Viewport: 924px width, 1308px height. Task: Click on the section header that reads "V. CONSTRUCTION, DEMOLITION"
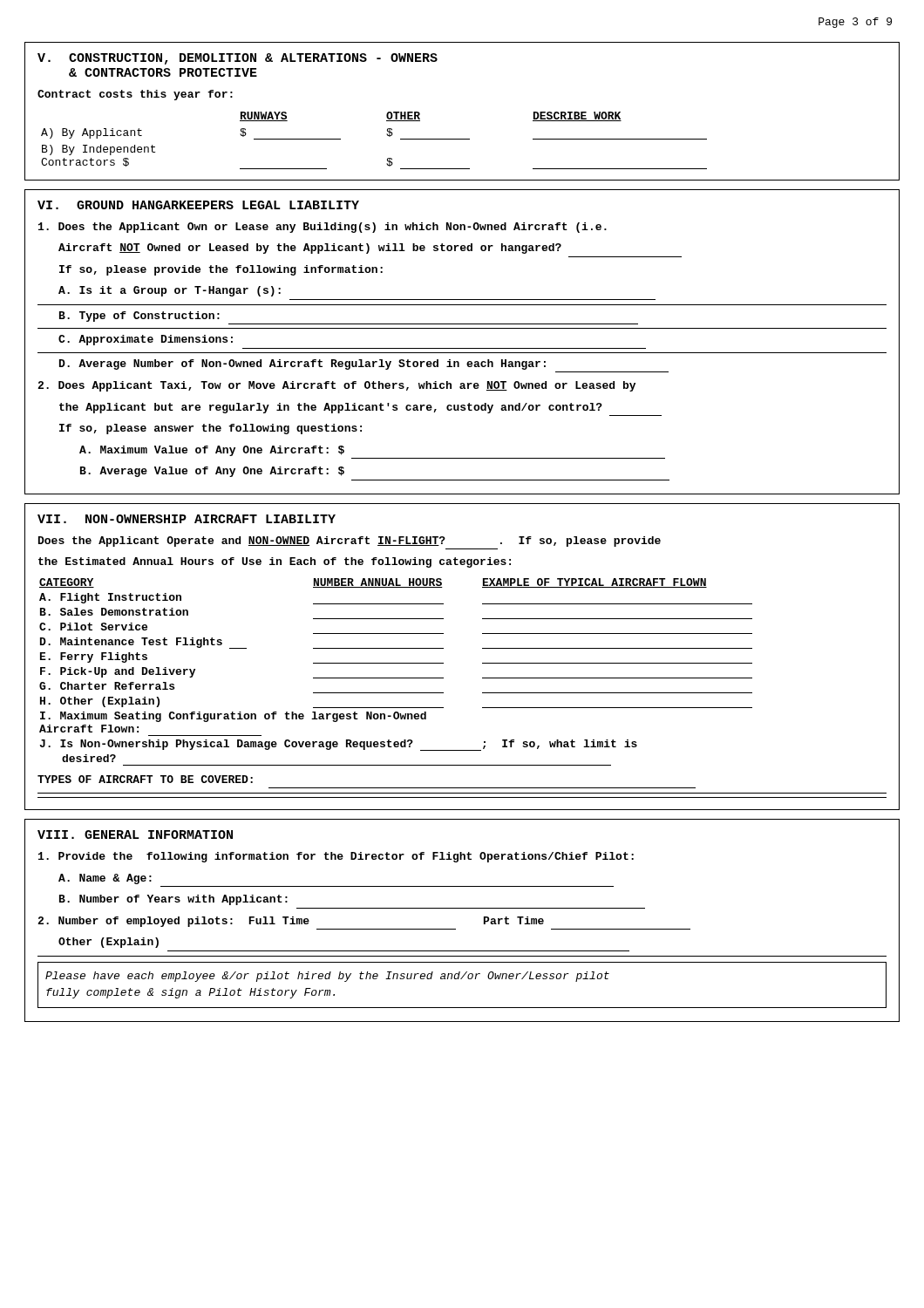pos(238,59)
